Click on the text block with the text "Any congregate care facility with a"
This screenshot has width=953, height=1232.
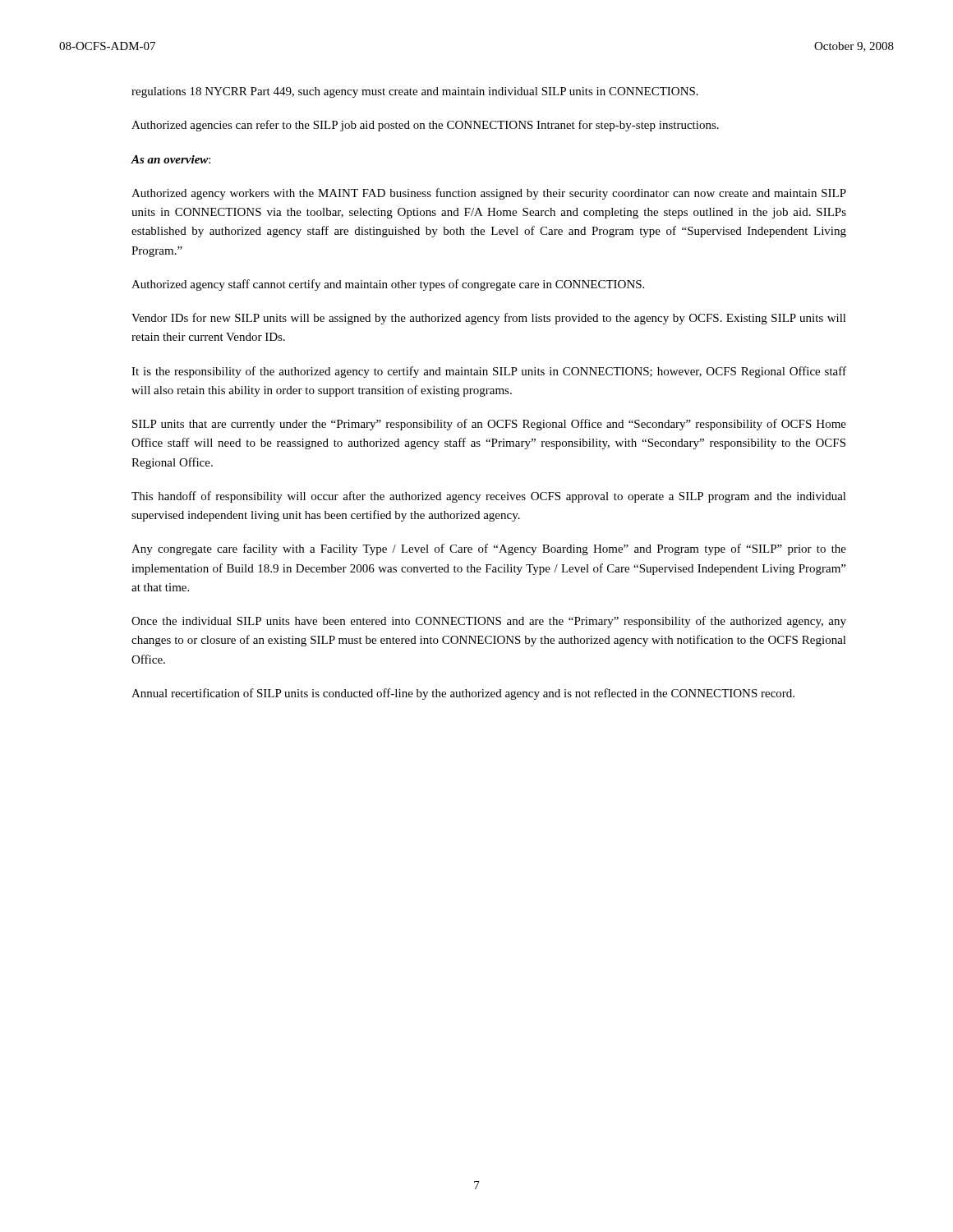pyautogui.click(x=489, y=568)
